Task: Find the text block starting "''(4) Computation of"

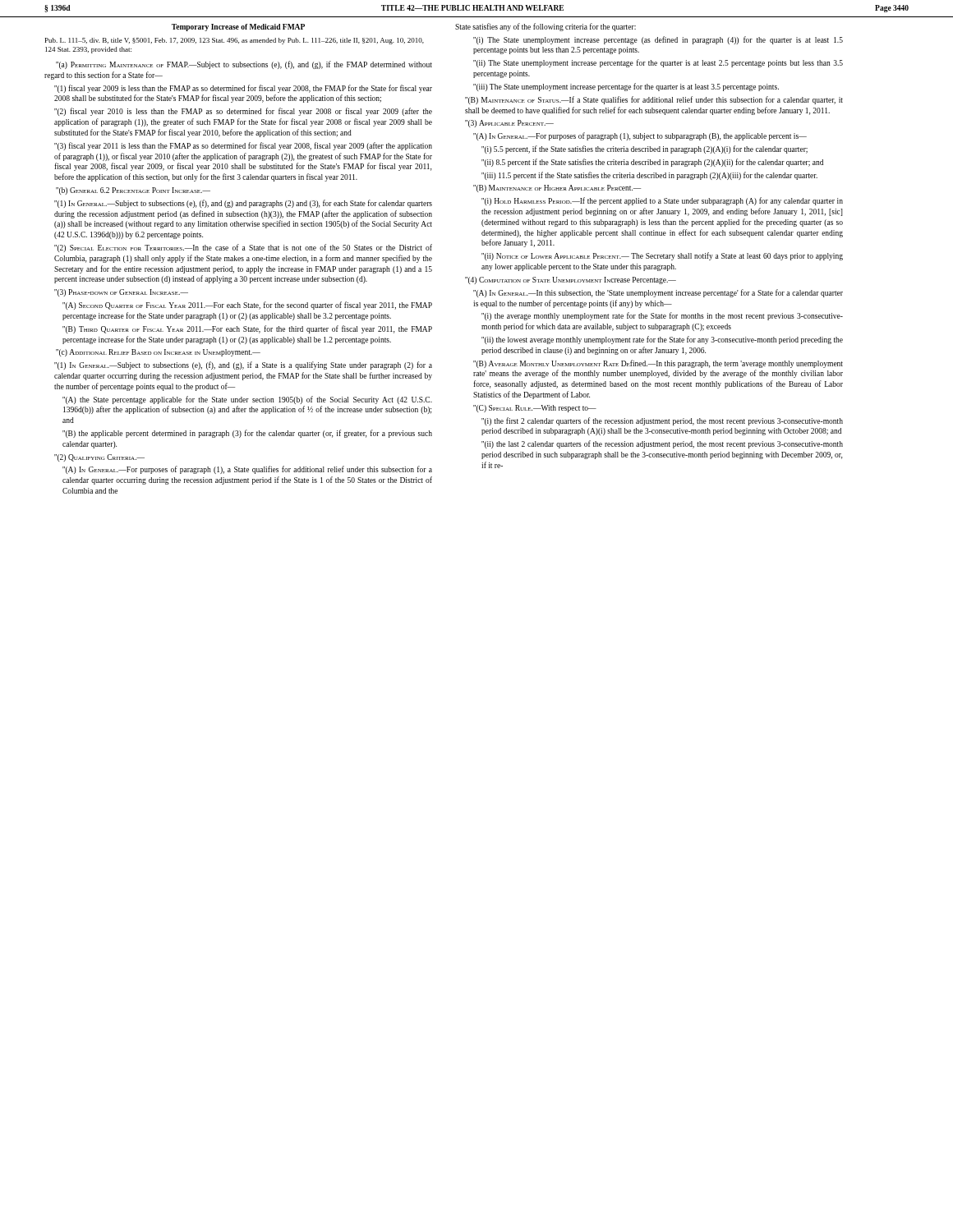Action: pos(654,280)
